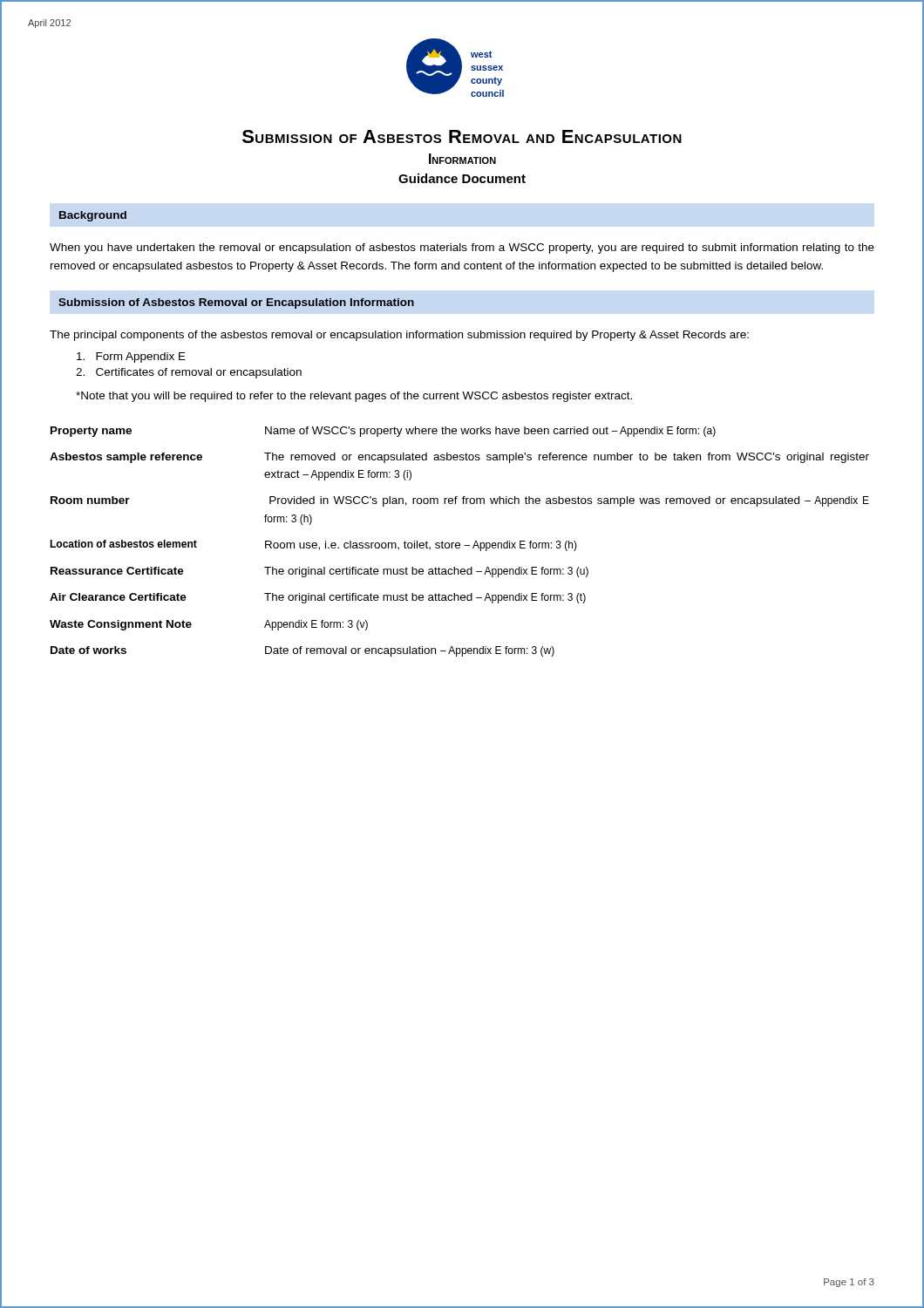Click the passage that begins "Note that you will be required to refer"

click(x=354, y=396)
